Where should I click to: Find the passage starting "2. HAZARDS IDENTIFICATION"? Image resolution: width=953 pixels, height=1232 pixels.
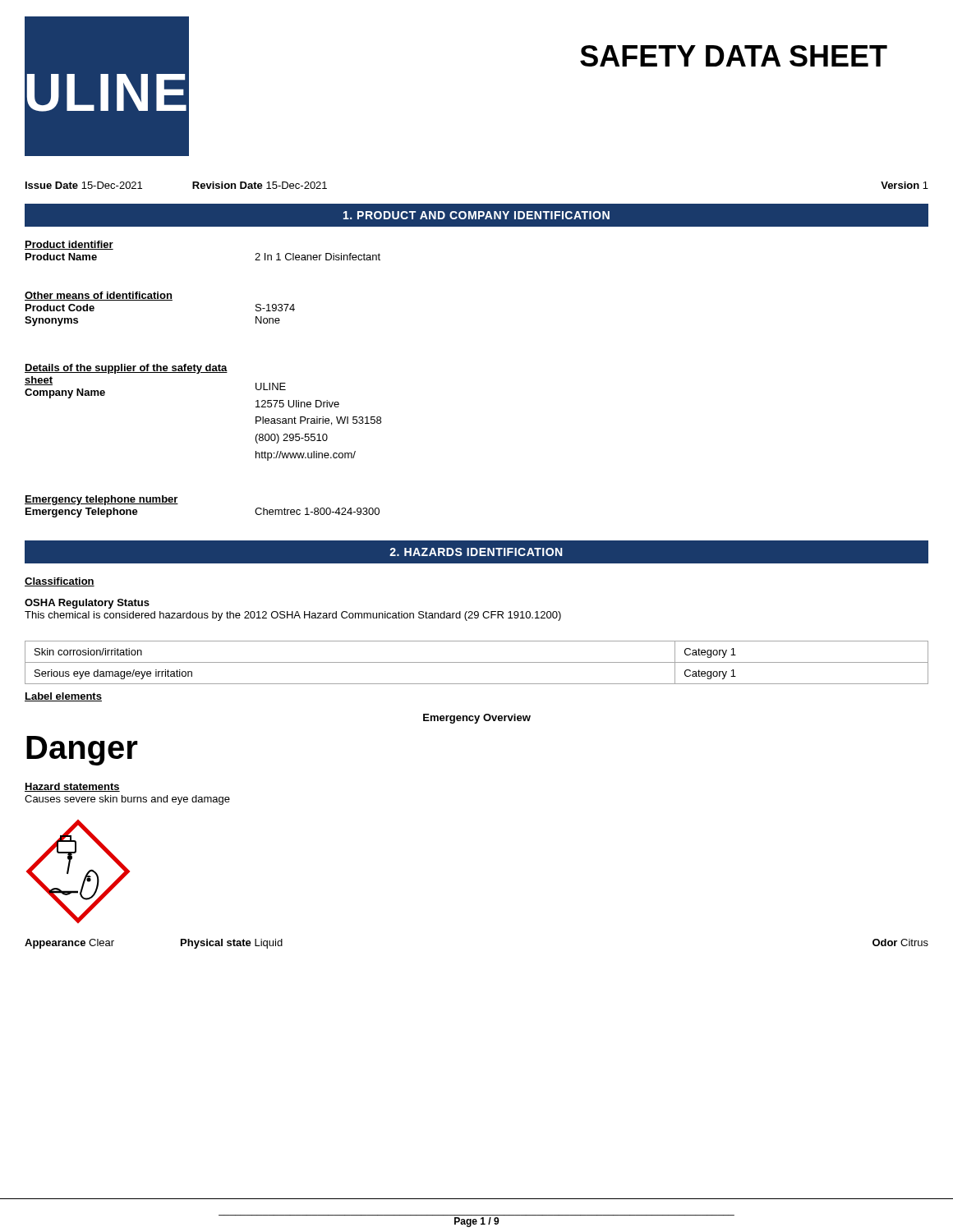coord(476,552)
